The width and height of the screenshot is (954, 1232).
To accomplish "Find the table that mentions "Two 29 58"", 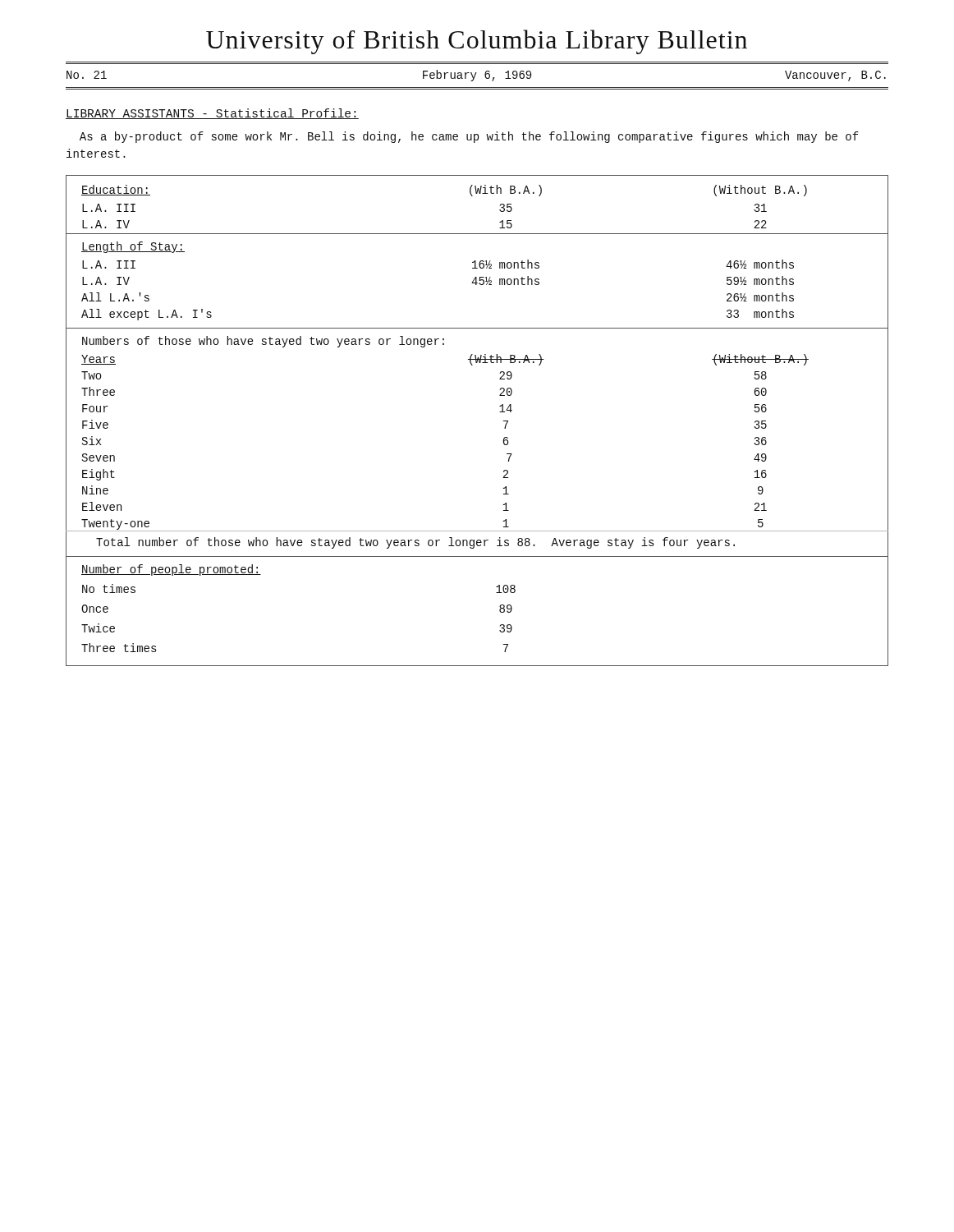I will pyautogui.click(x=477, y=376).
